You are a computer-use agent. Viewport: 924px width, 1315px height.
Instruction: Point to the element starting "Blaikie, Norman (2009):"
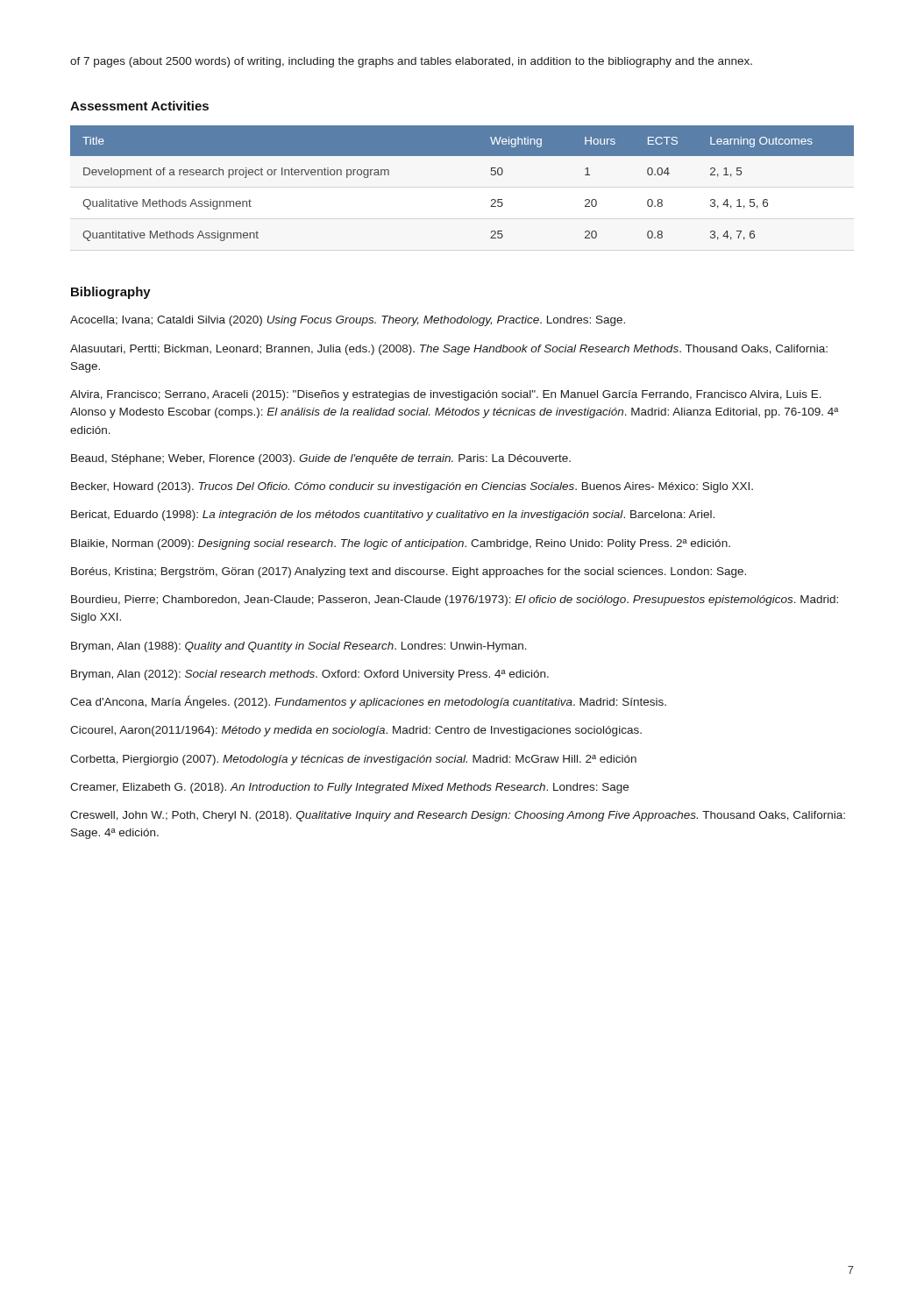401,543
